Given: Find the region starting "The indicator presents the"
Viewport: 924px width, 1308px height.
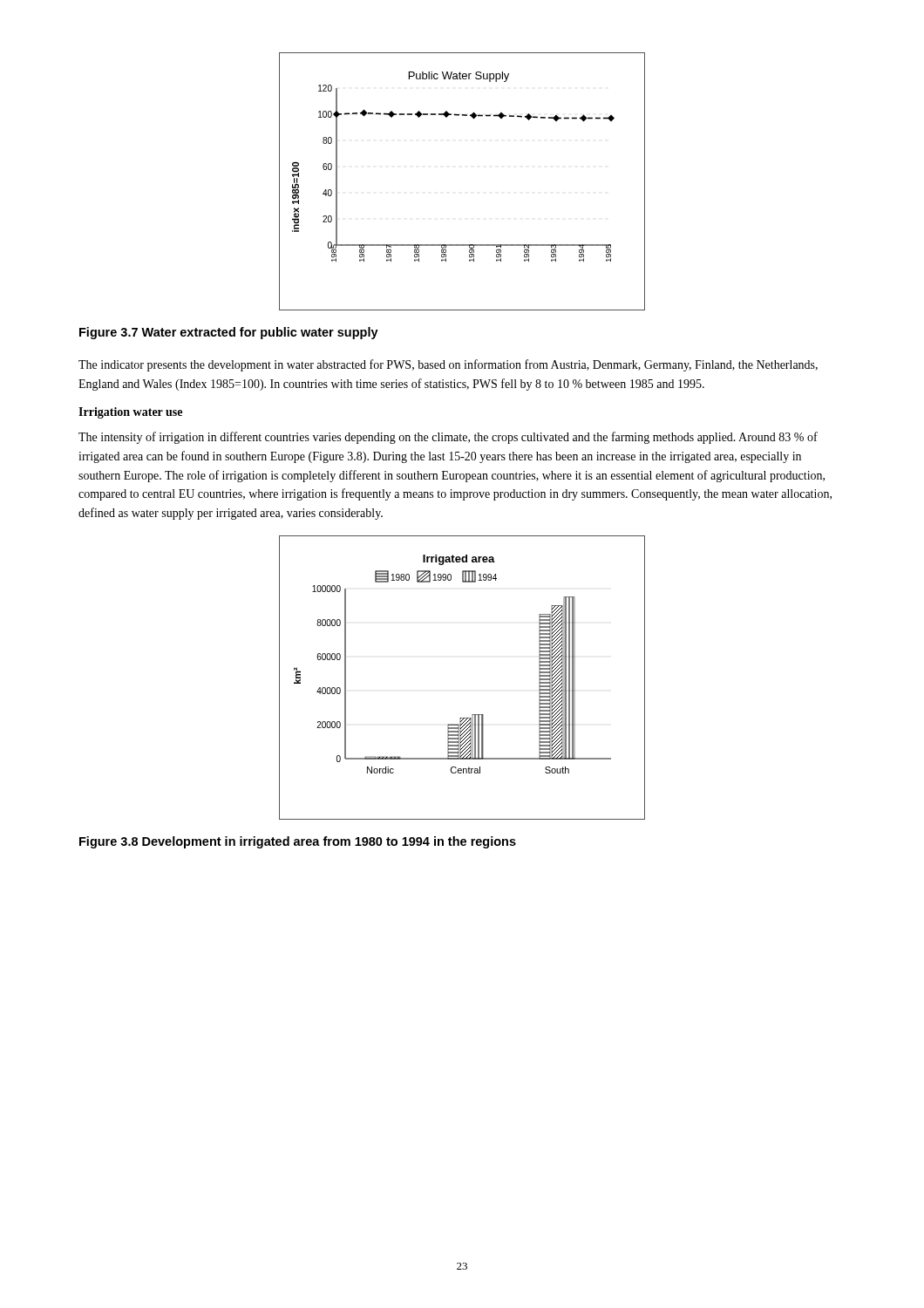Looking at the screenshot, I should pos(448,374).
